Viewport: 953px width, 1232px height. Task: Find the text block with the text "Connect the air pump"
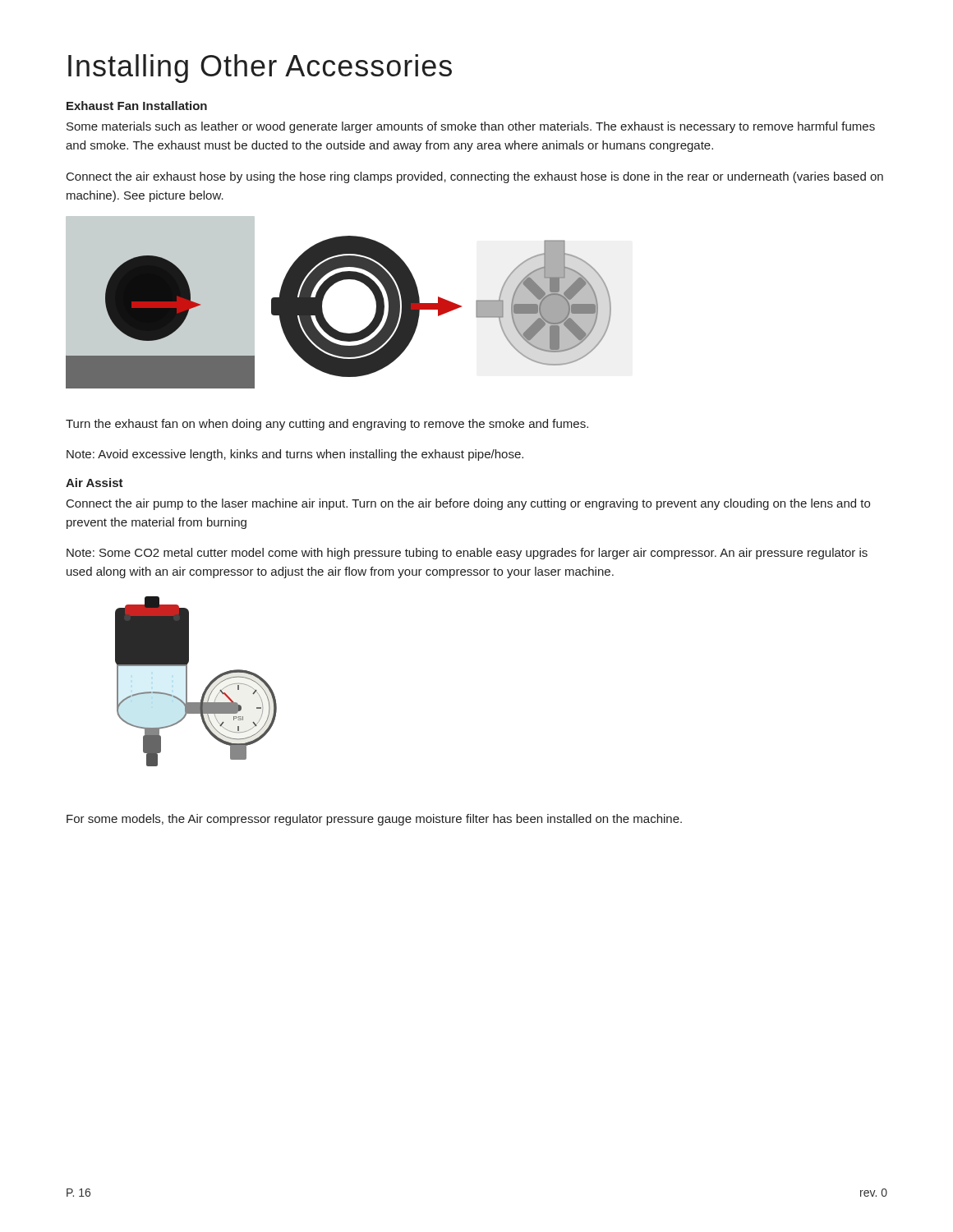468,512
